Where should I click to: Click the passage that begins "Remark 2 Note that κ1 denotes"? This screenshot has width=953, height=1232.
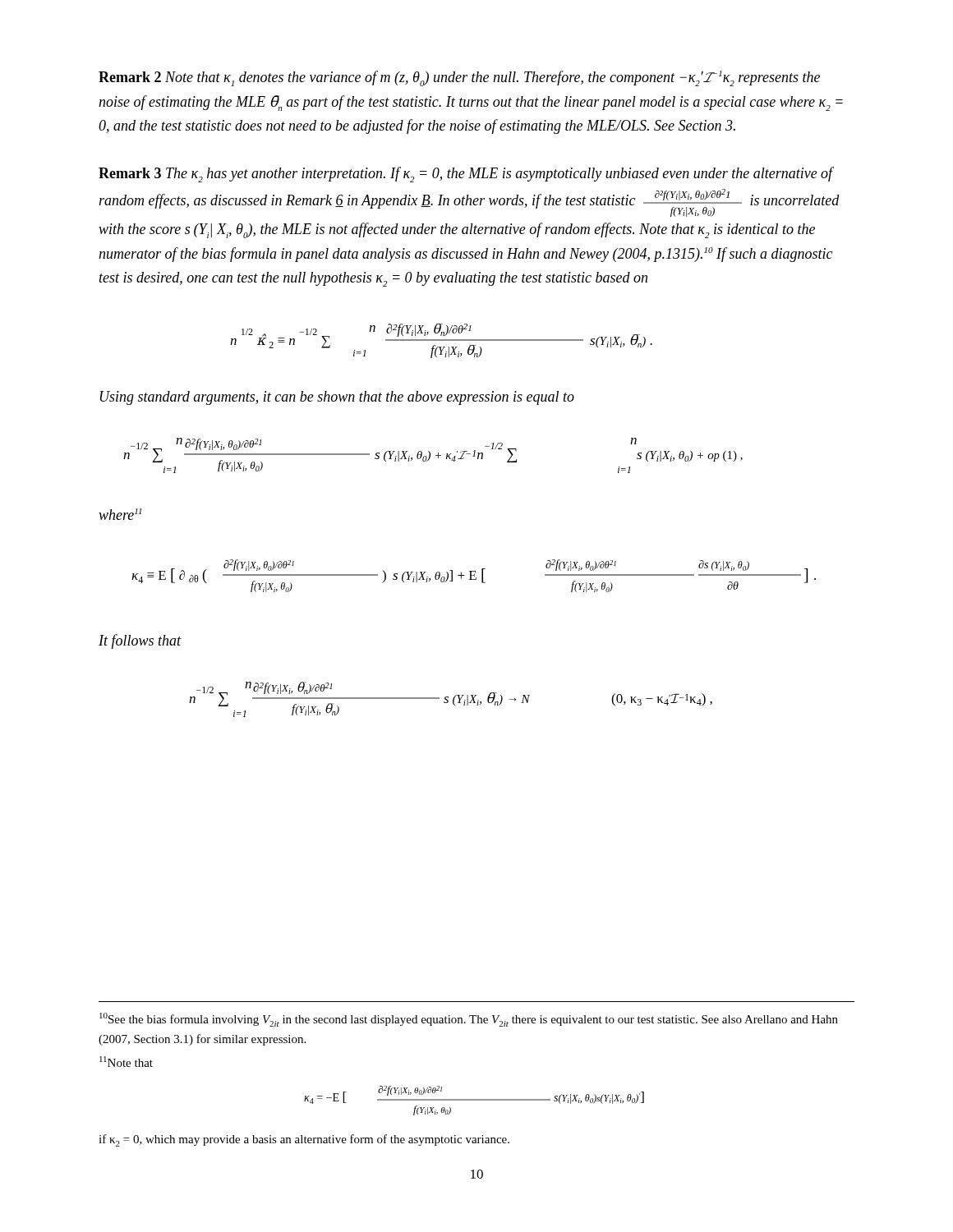(x=471, y=101)
